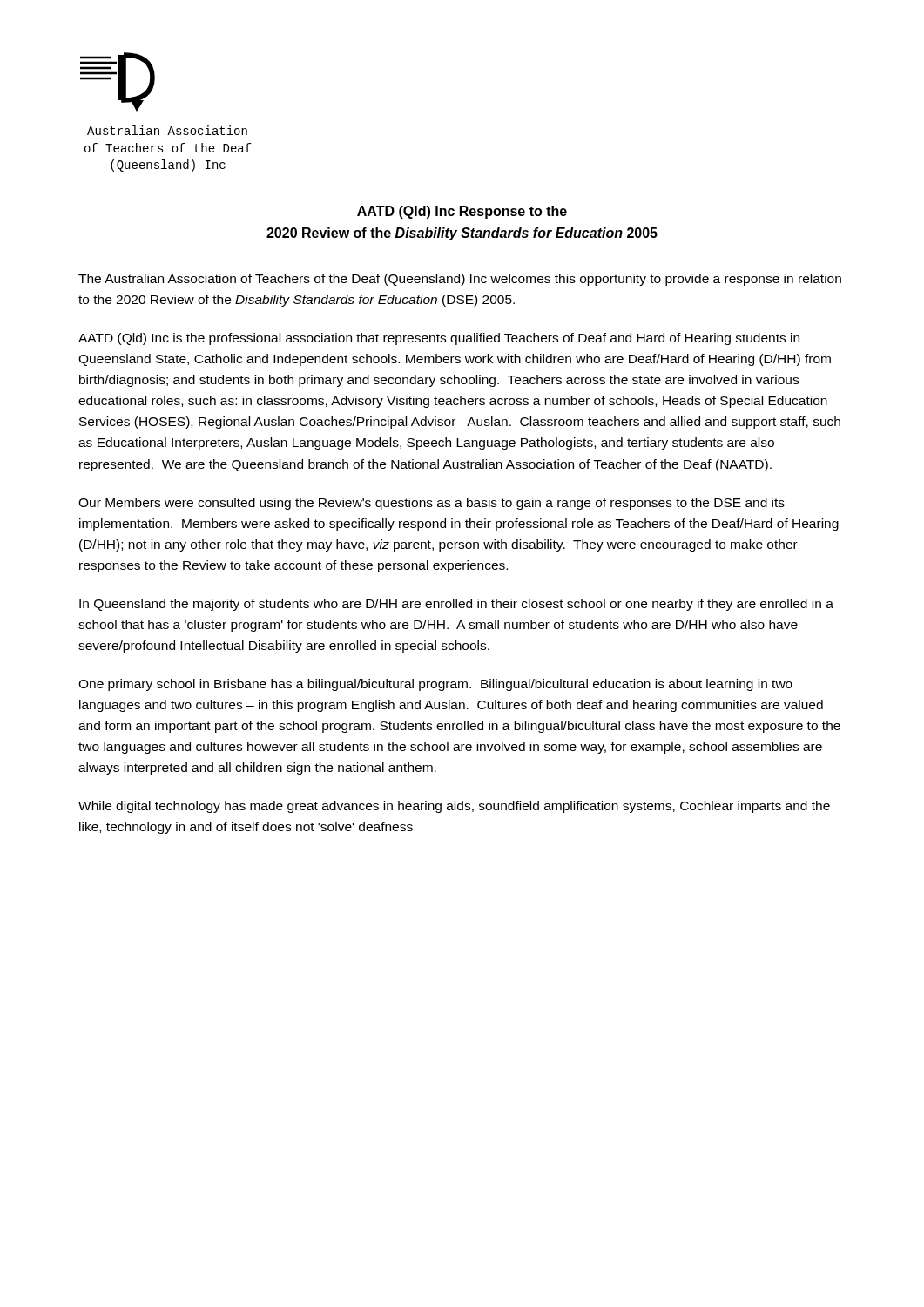Click on the text block that says "Our Members were"

(459, 533)
